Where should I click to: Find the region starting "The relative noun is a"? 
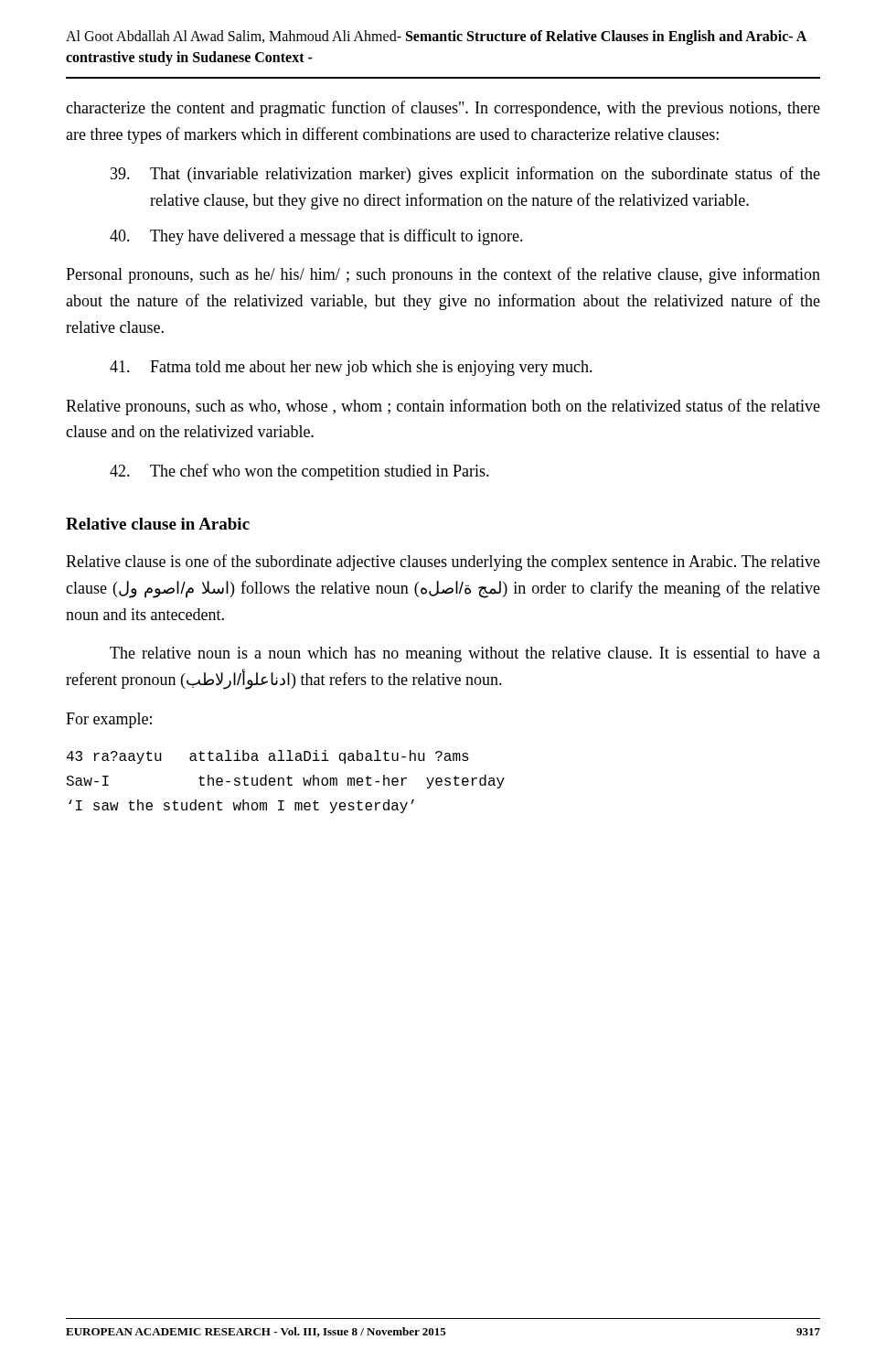[443, 667]
